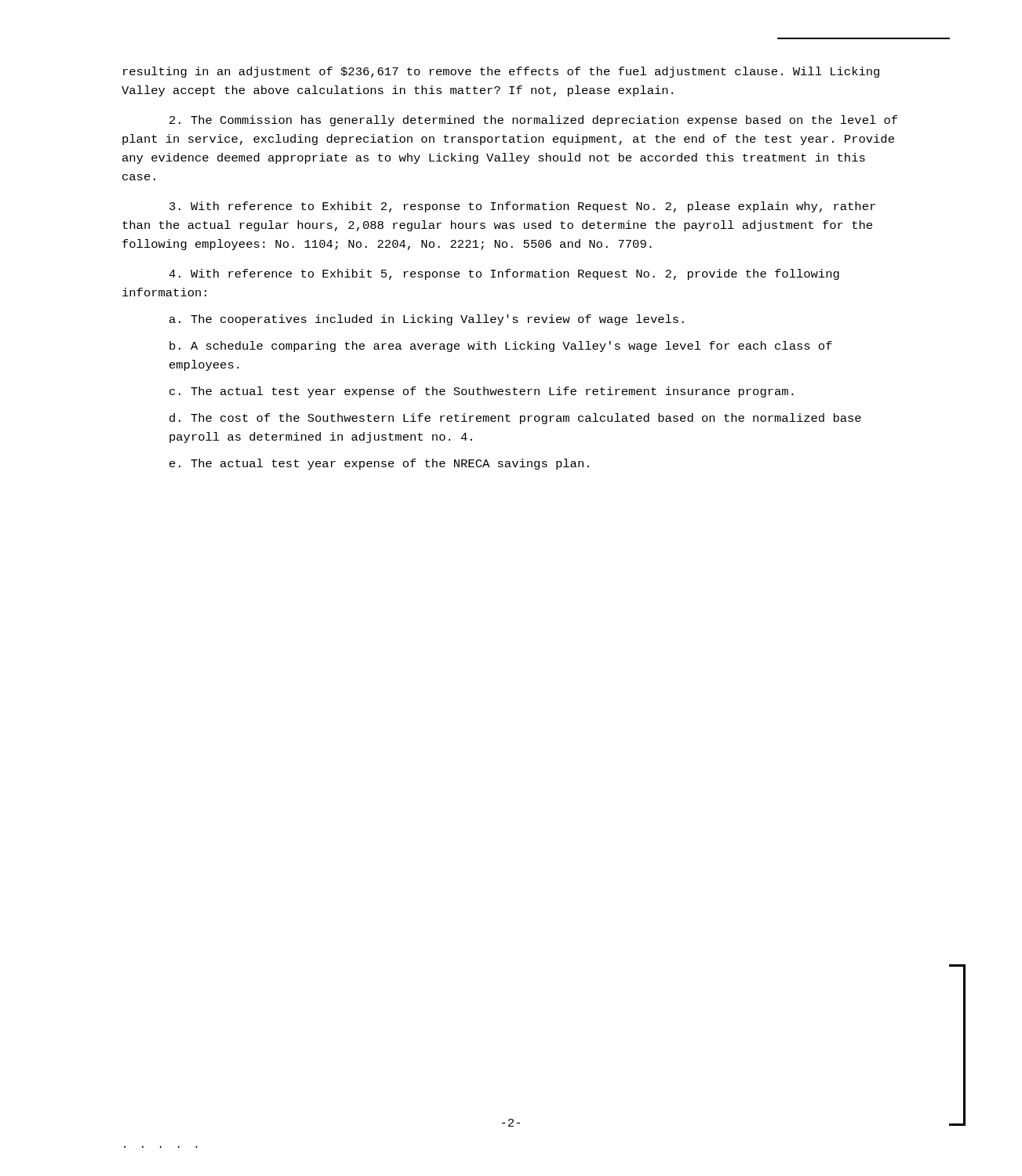Locate the element starting "d. The cost of the Southwestern Life"
Viewport: 1022px width, 1176px height.
537,428
